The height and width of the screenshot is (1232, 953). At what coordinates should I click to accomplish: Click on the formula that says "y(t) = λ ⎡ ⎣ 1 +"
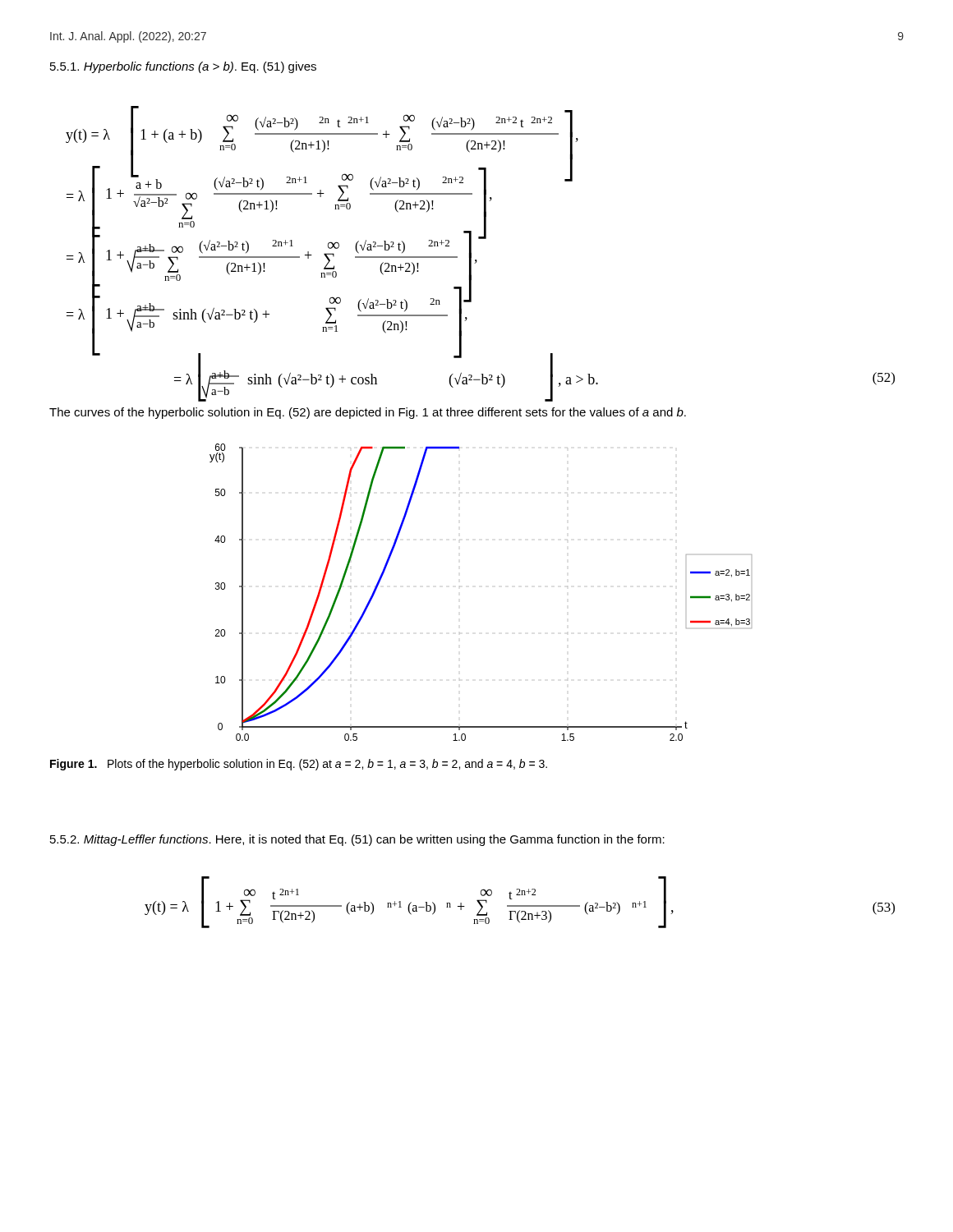tap(476, 908)
